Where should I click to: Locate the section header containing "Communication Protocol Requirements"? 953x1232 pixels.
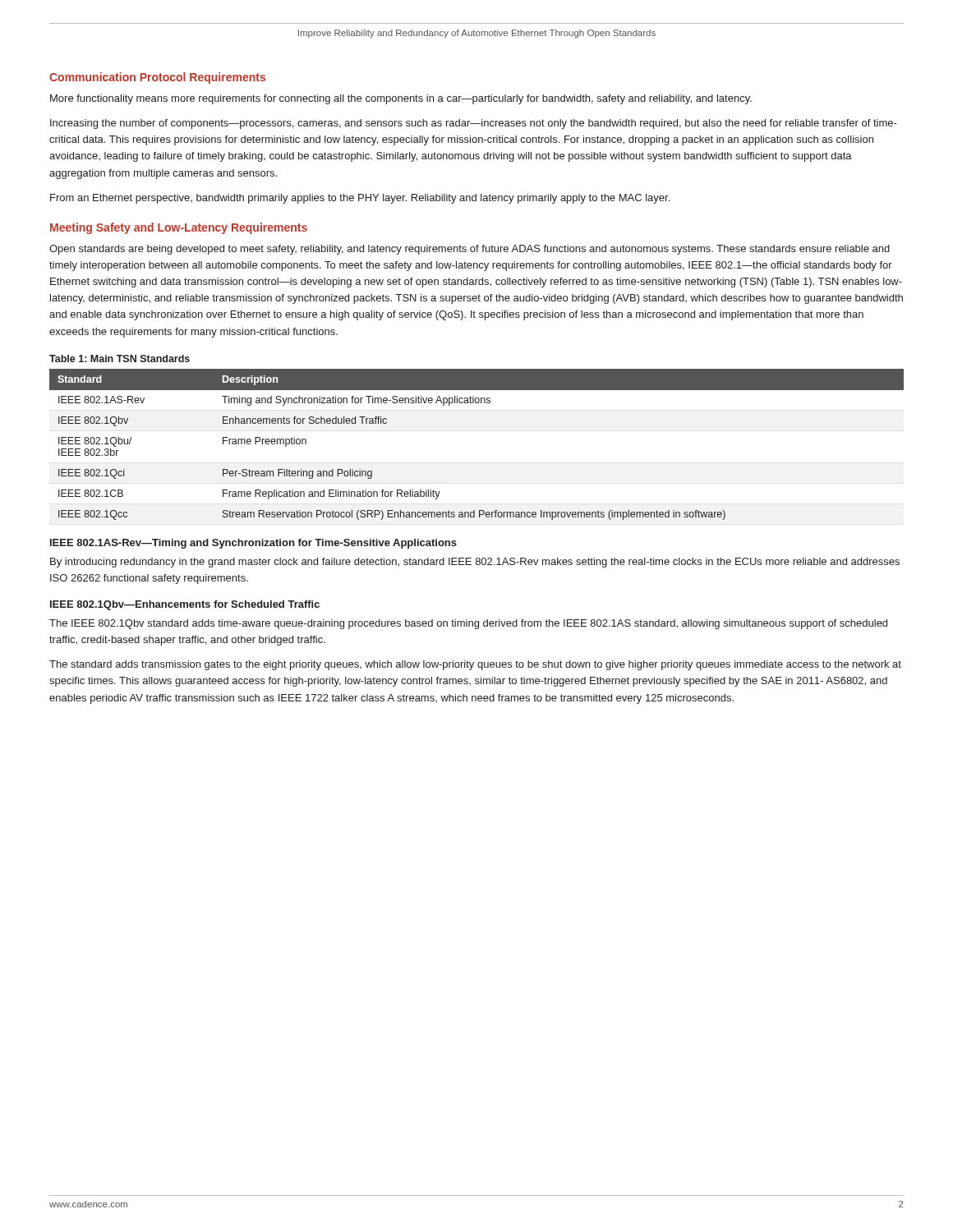(x=158, y=77)
